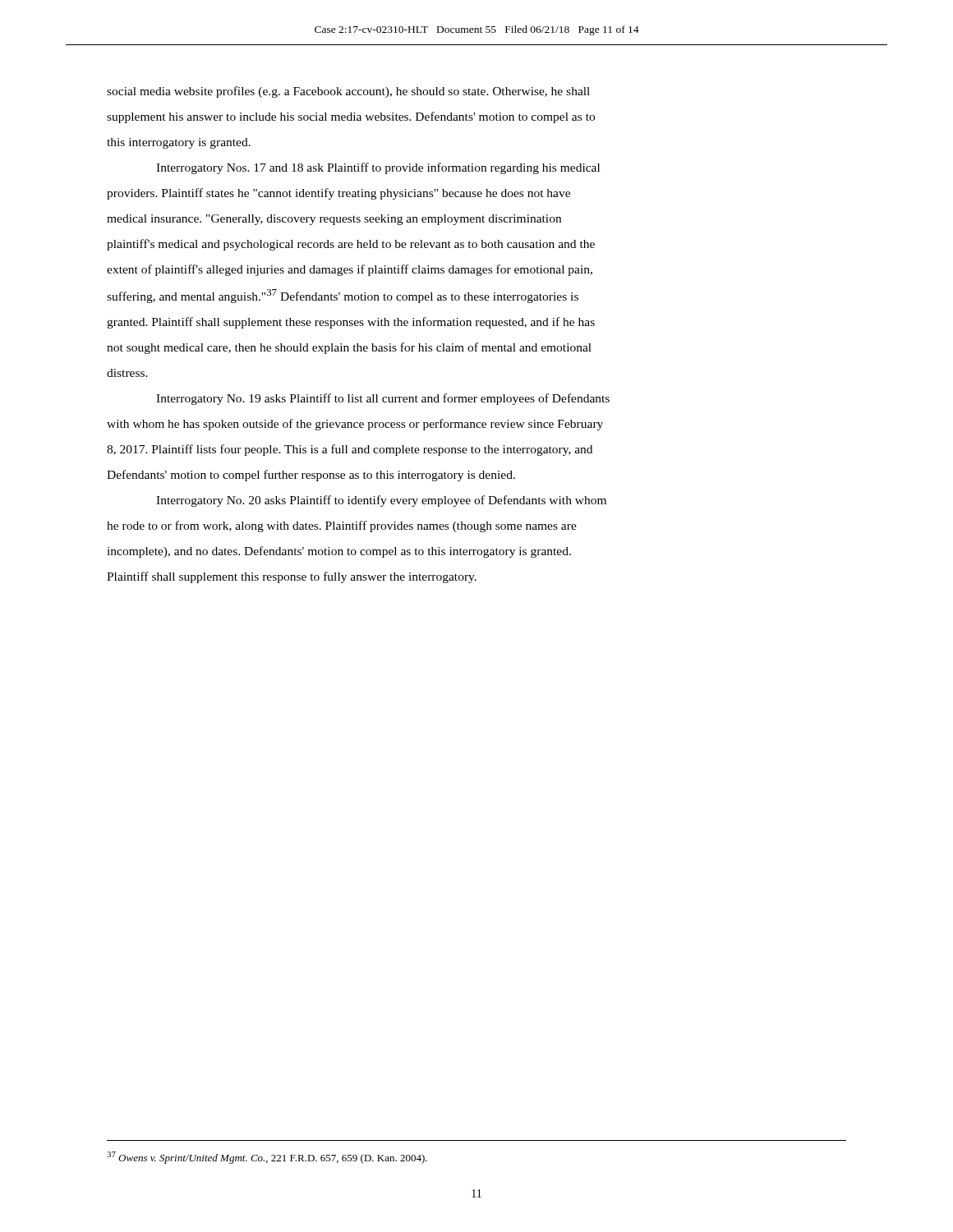Point to the block beginning "Interrogatory Nos. 17 and 18 ask Plaintiff to"
Screen dimensions: 1232x953
476,270
